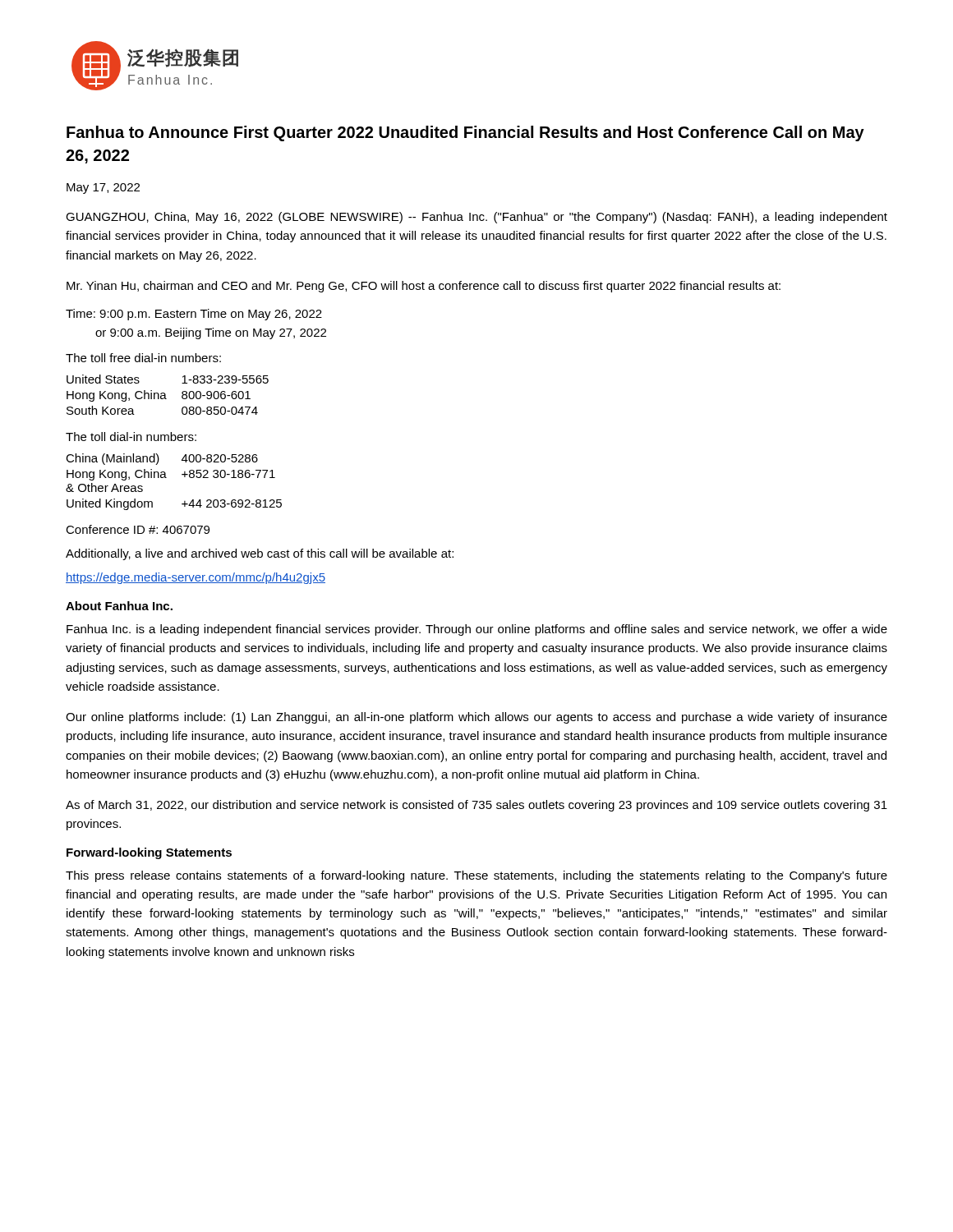Viewport: 953px width, 1232px height.
Task: Locate the text "Forward-looking Statements"
Action: 149,852
